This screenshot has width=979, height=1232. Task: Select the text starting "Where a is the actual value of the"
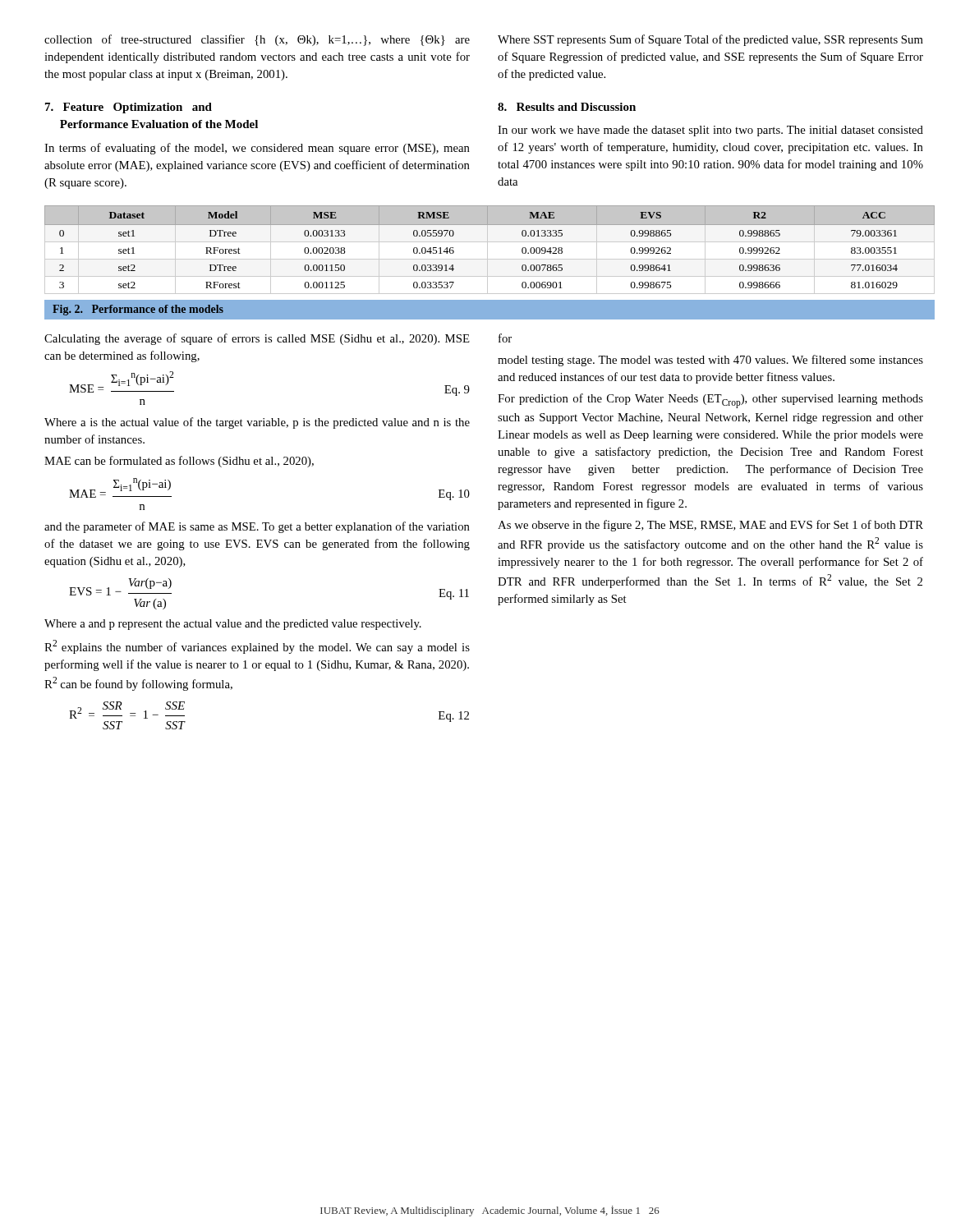pyautogui.click(x=257, y=423)
